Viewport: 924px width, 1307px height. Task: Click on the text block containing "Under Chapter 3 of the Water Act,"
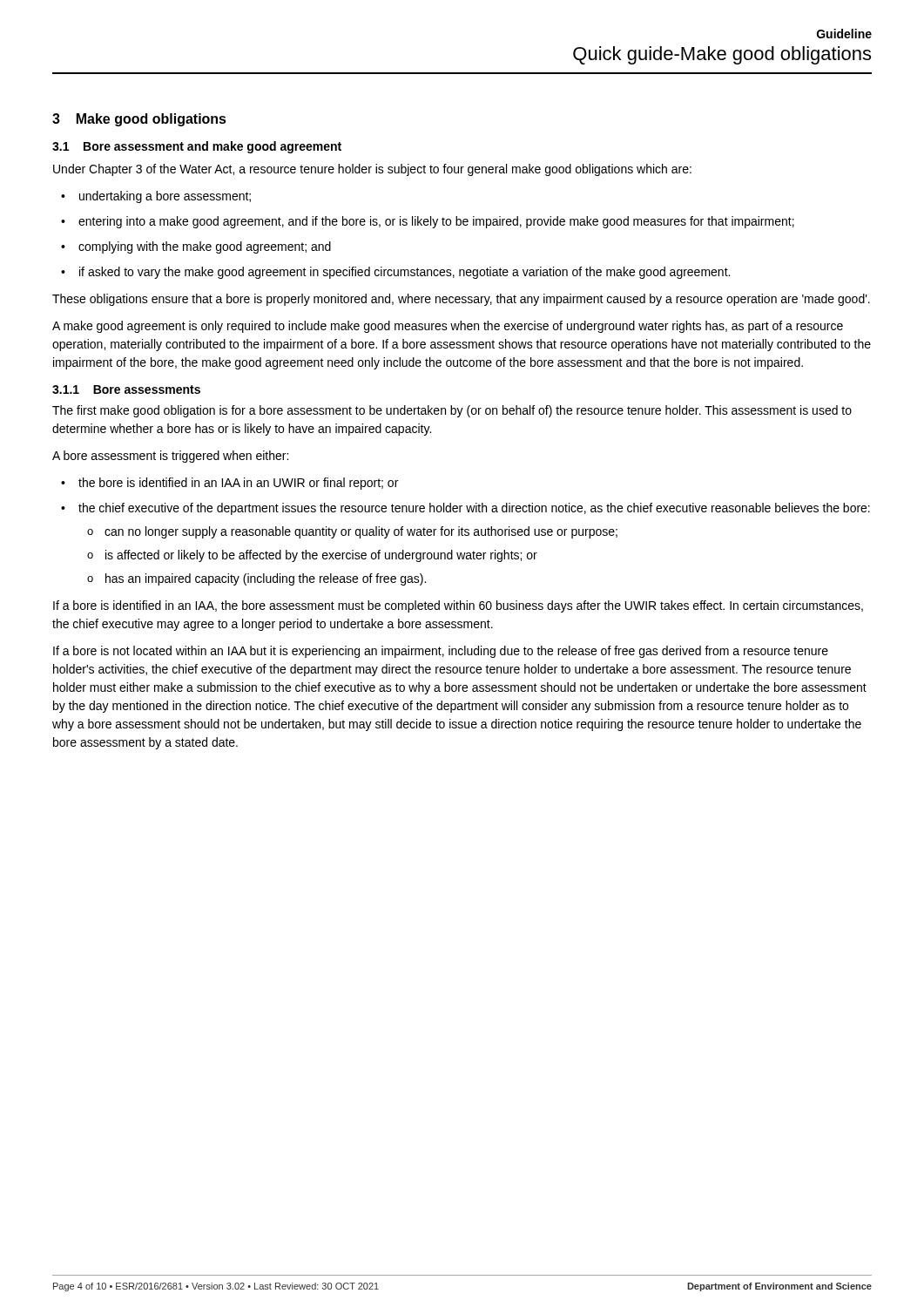point(372,169)
